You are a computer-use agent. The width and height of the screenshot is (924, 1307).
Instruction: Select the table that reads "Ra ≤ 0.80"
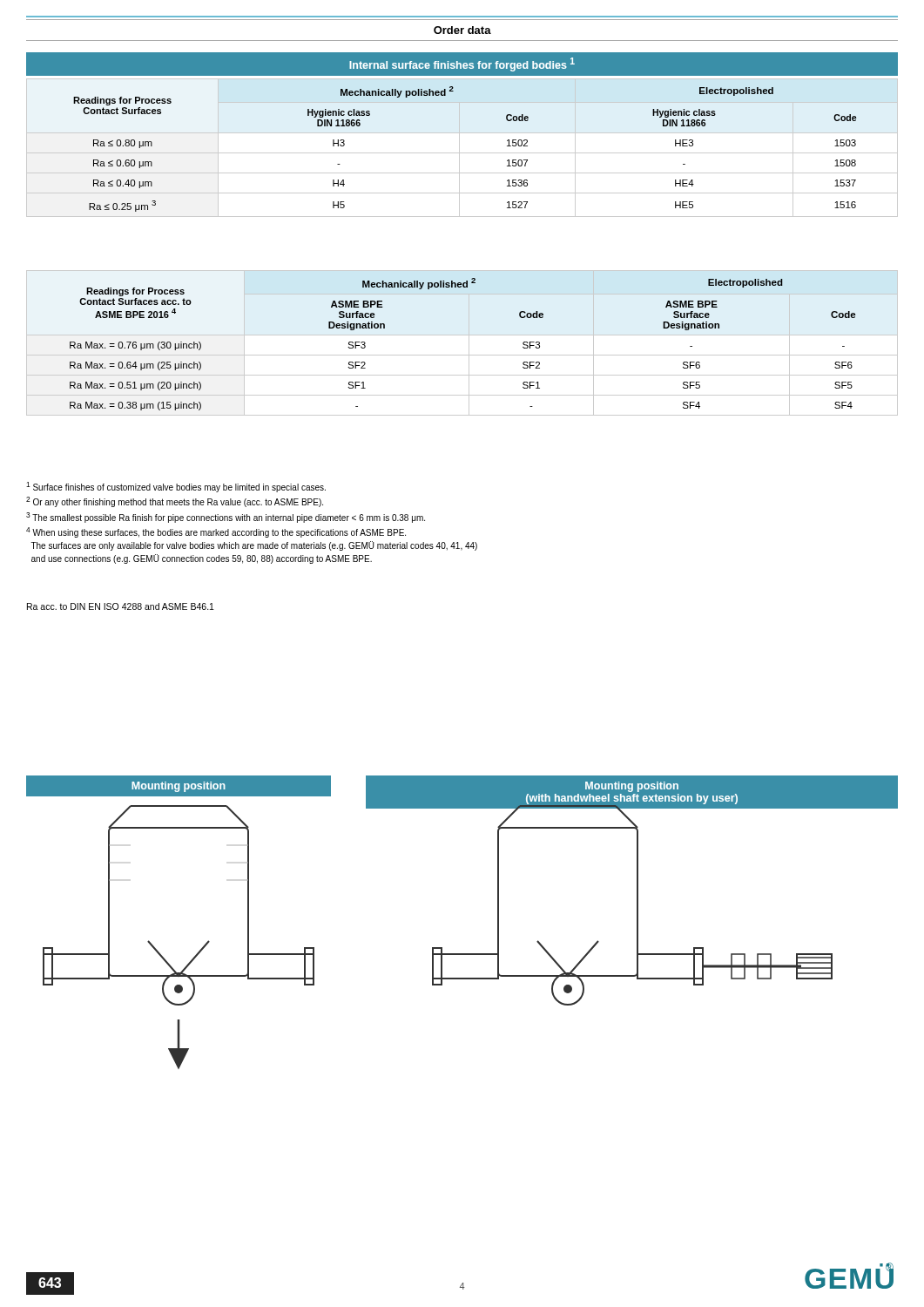(462, 148)
